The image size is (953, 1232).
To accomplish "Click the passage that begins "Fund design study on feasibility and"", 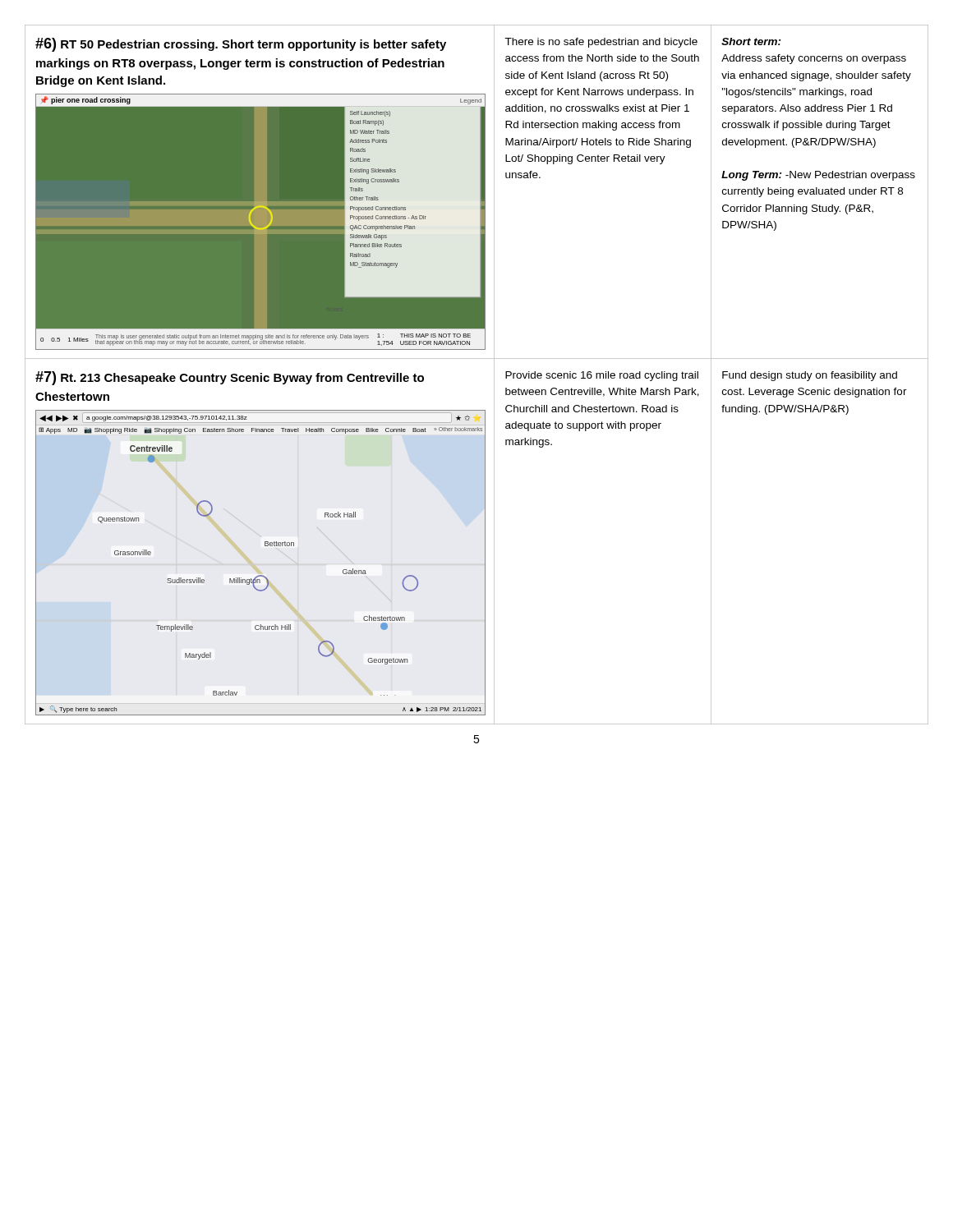I will point(814,392).
